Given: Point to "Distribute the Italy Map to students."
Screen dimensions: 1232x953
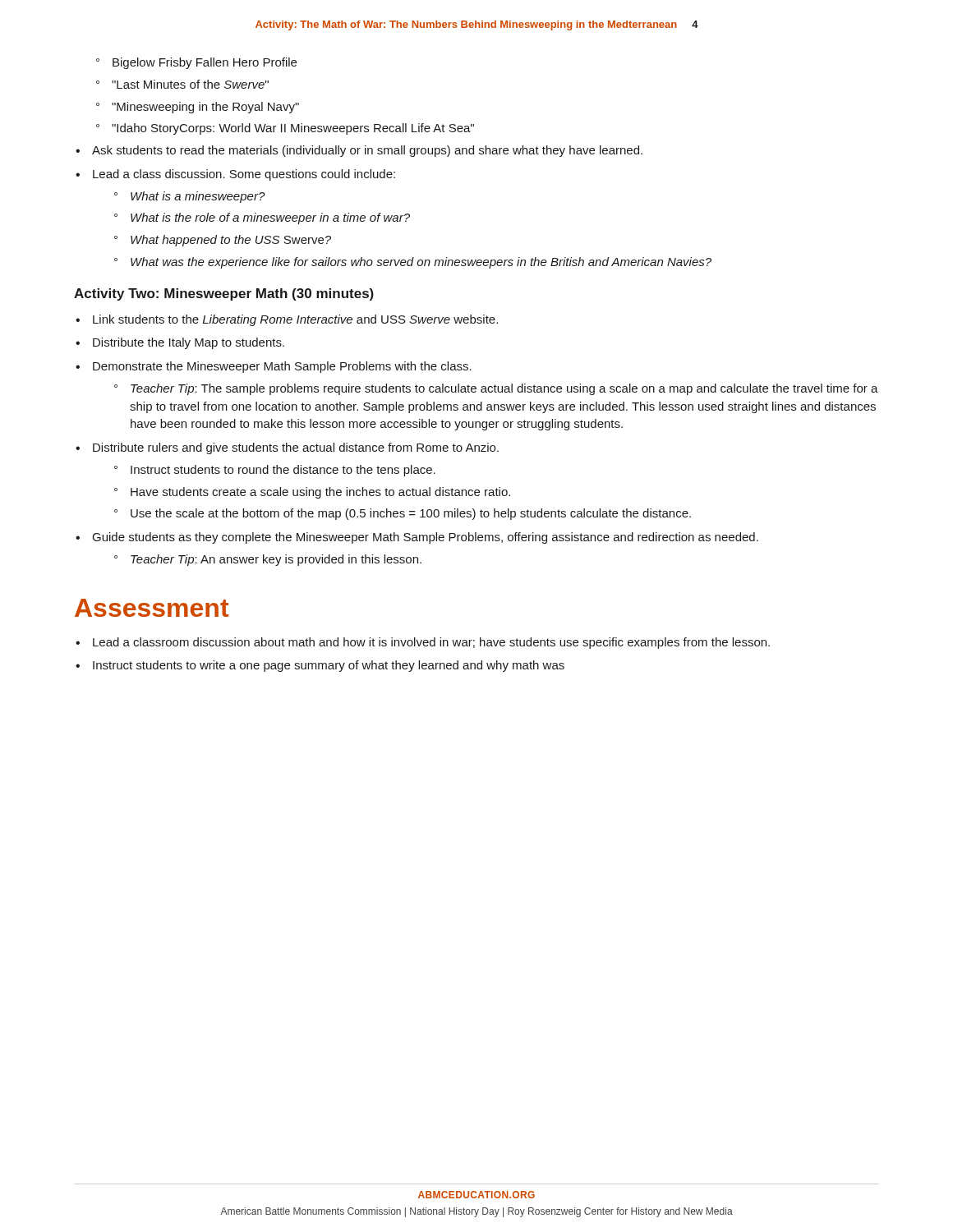Looking at the screenshot, I should (189, 342).
